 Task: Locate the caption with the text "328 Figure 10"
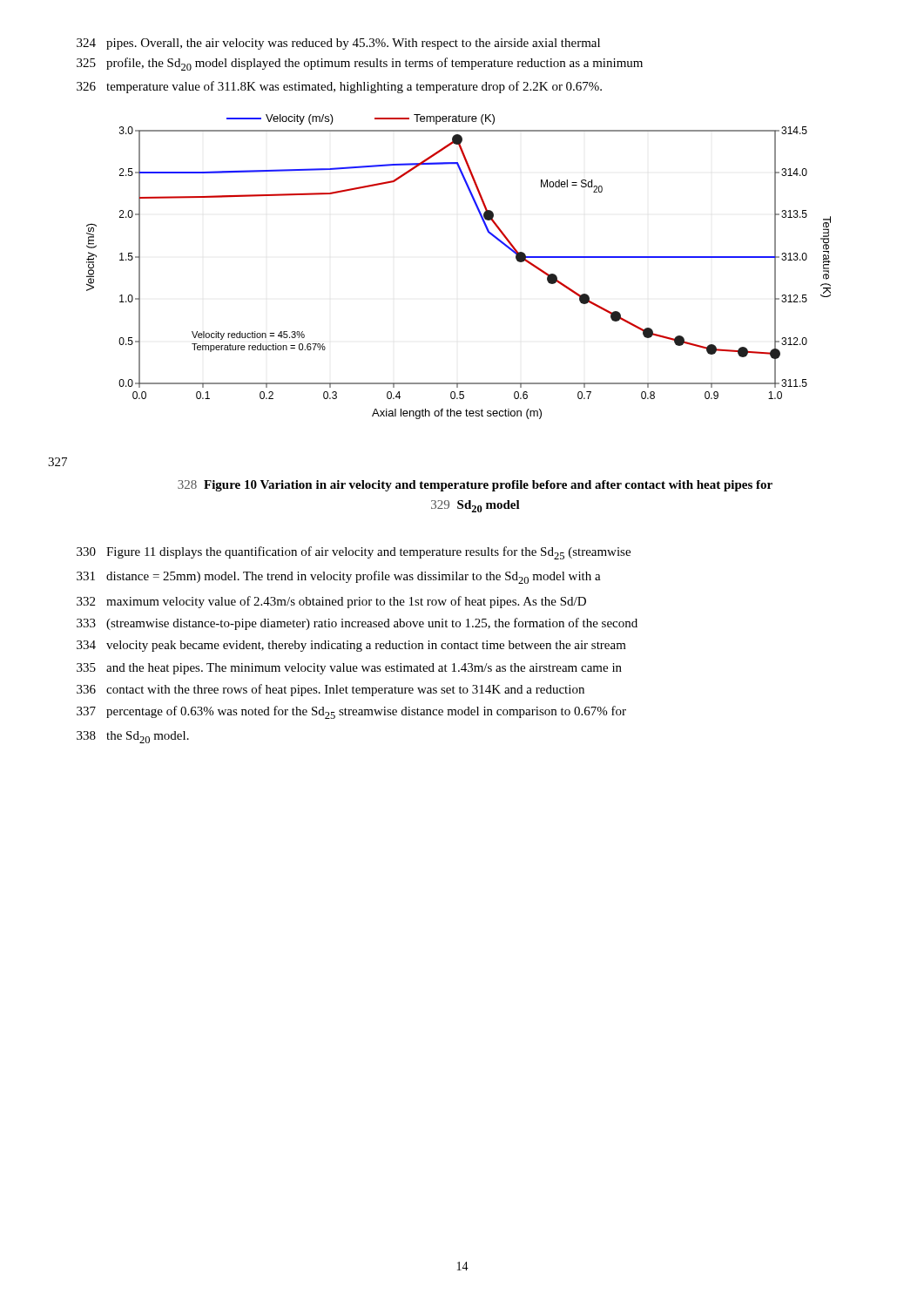click(x=475, y=496)
